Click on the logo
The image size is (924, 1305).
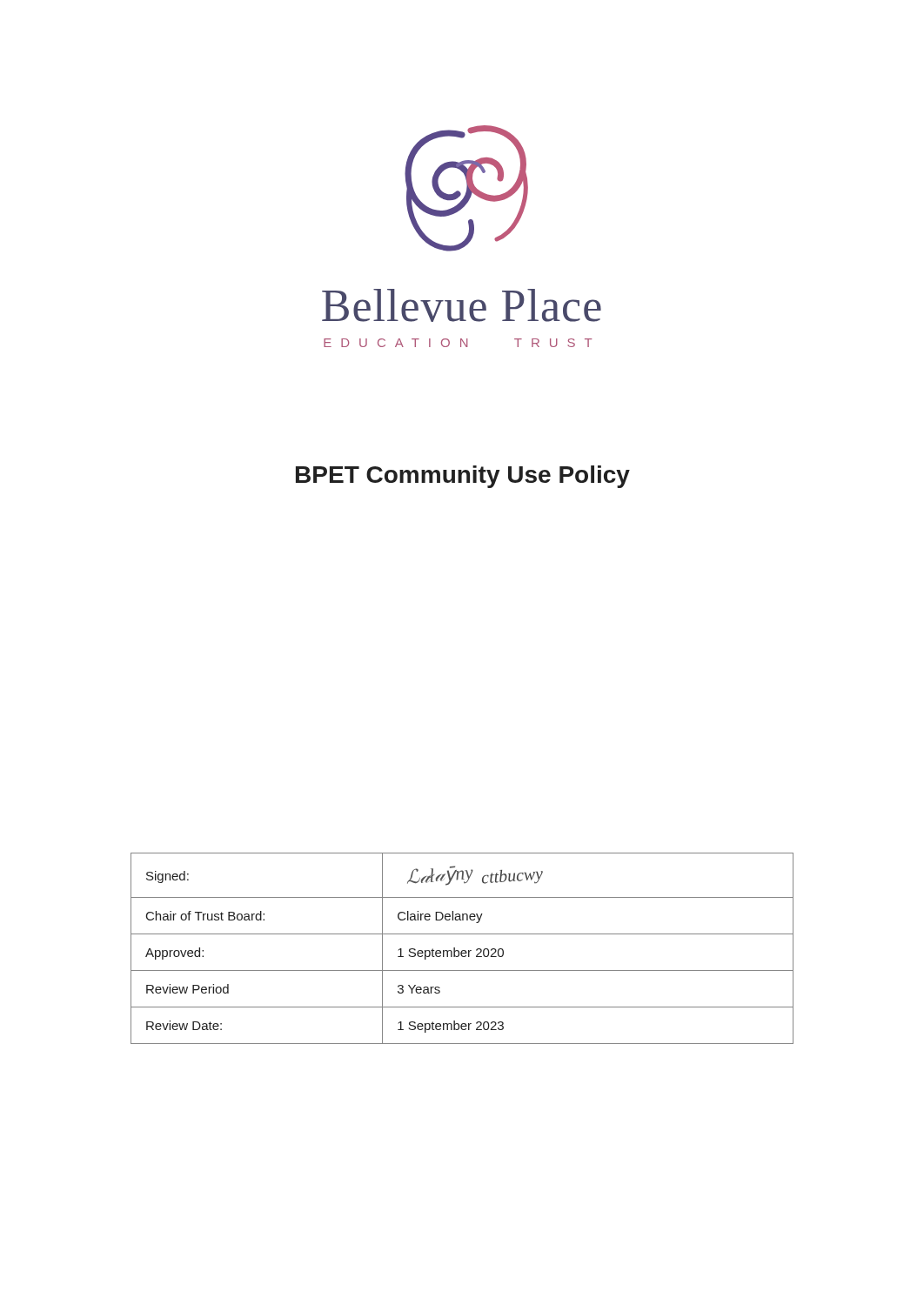pyautogui.click(x=462, y=227)
